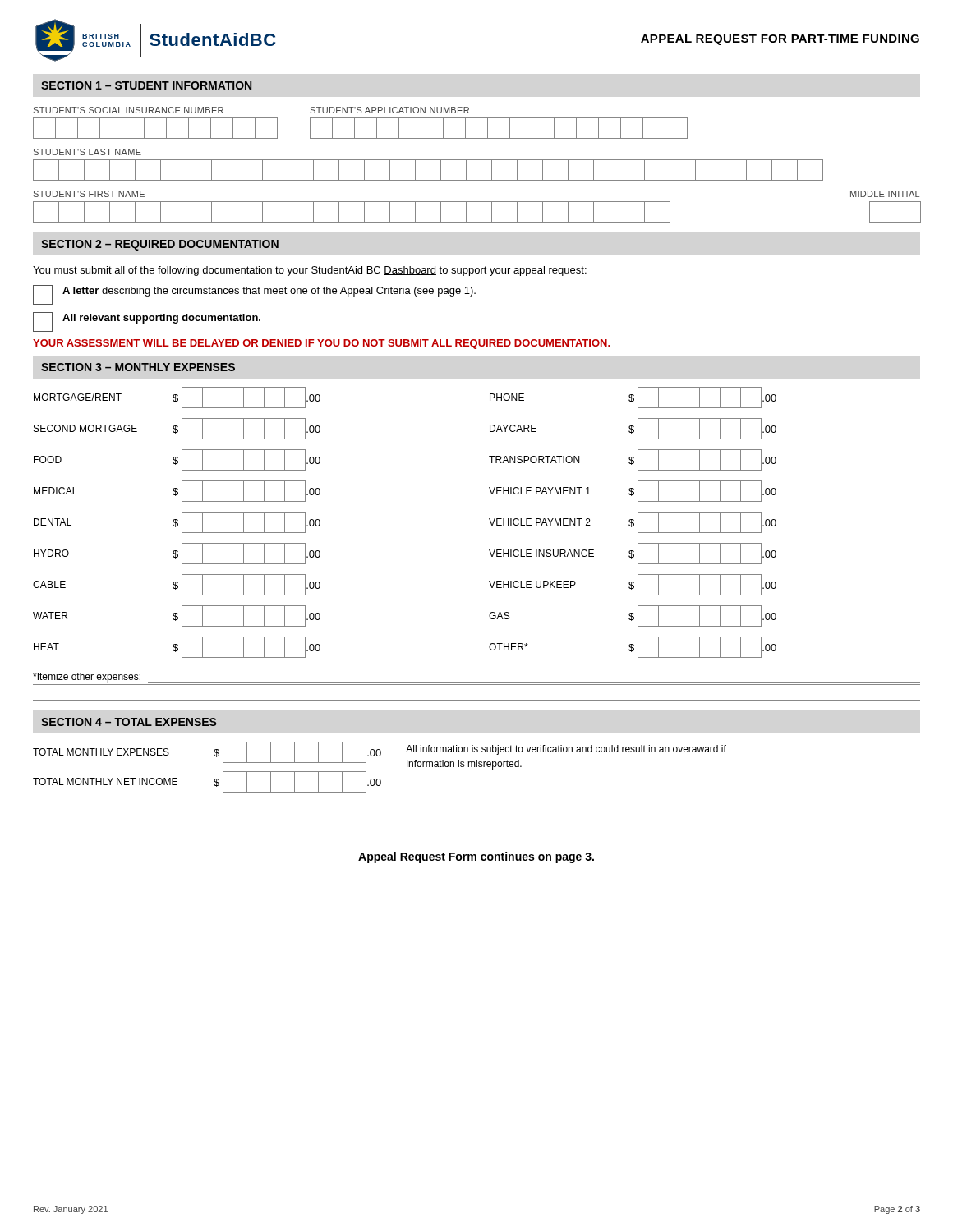This screenshot has width=953, height=1232.
Task: Locate the block of text that opens with "YOUR ASSESSMENT WILL BE DELAYED OR DENIED IF"
Action: coord(322,343)
